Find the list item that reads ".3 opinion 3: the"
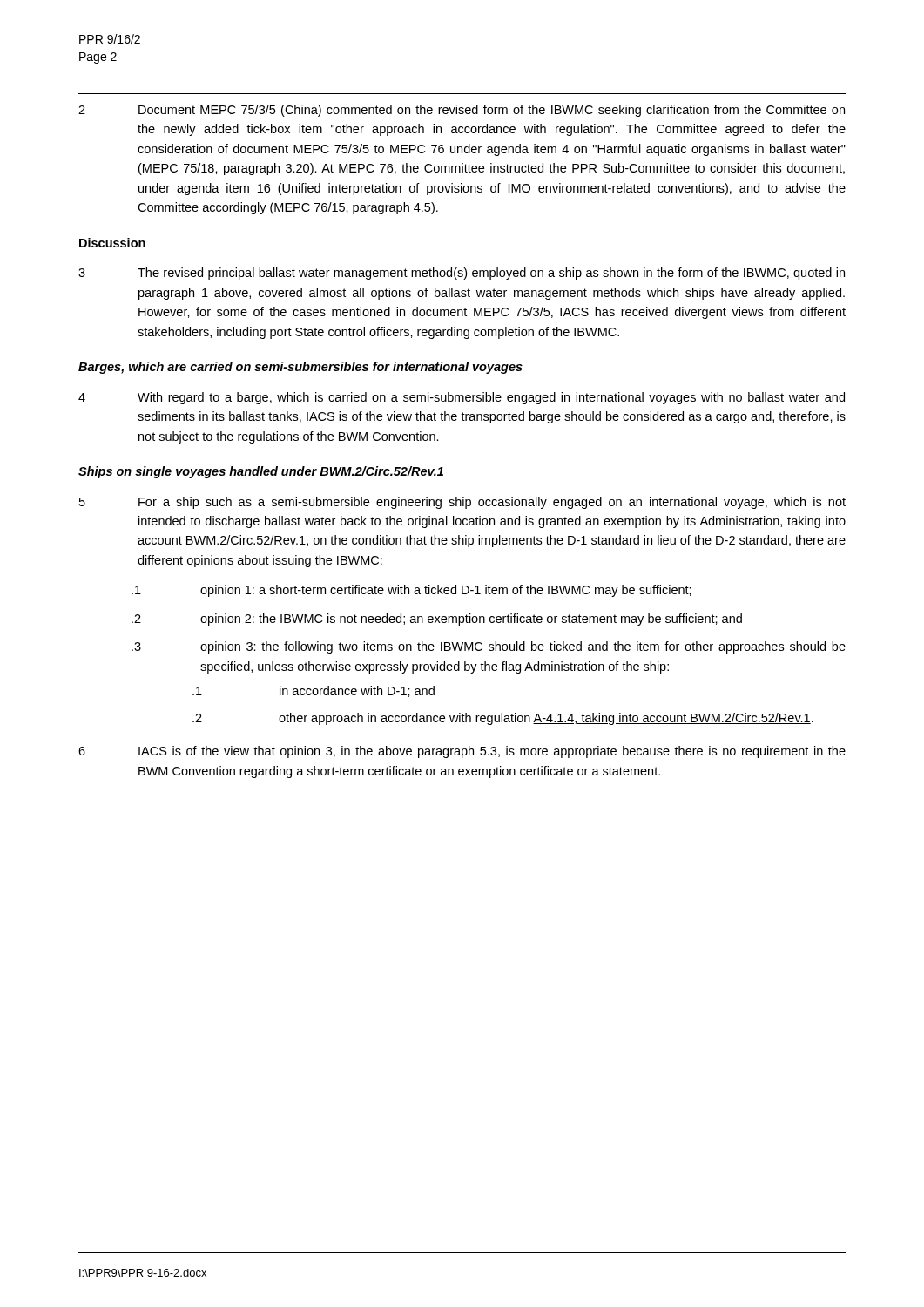Screen dimensions: 1307x924 pos(462,657)
